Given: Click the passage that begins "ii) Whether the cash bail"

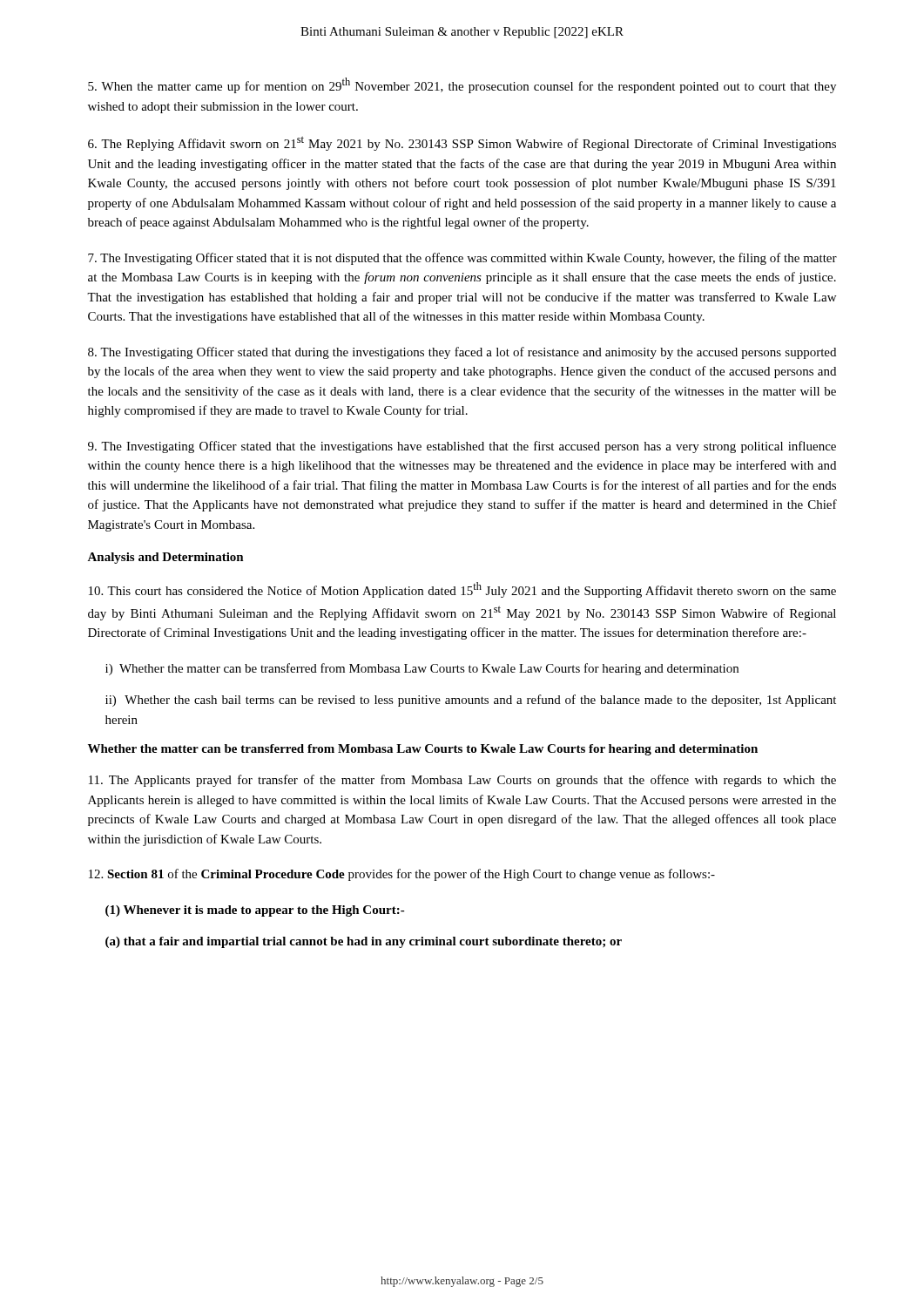Looking at the screenshot, I should (x=471, y=710).
